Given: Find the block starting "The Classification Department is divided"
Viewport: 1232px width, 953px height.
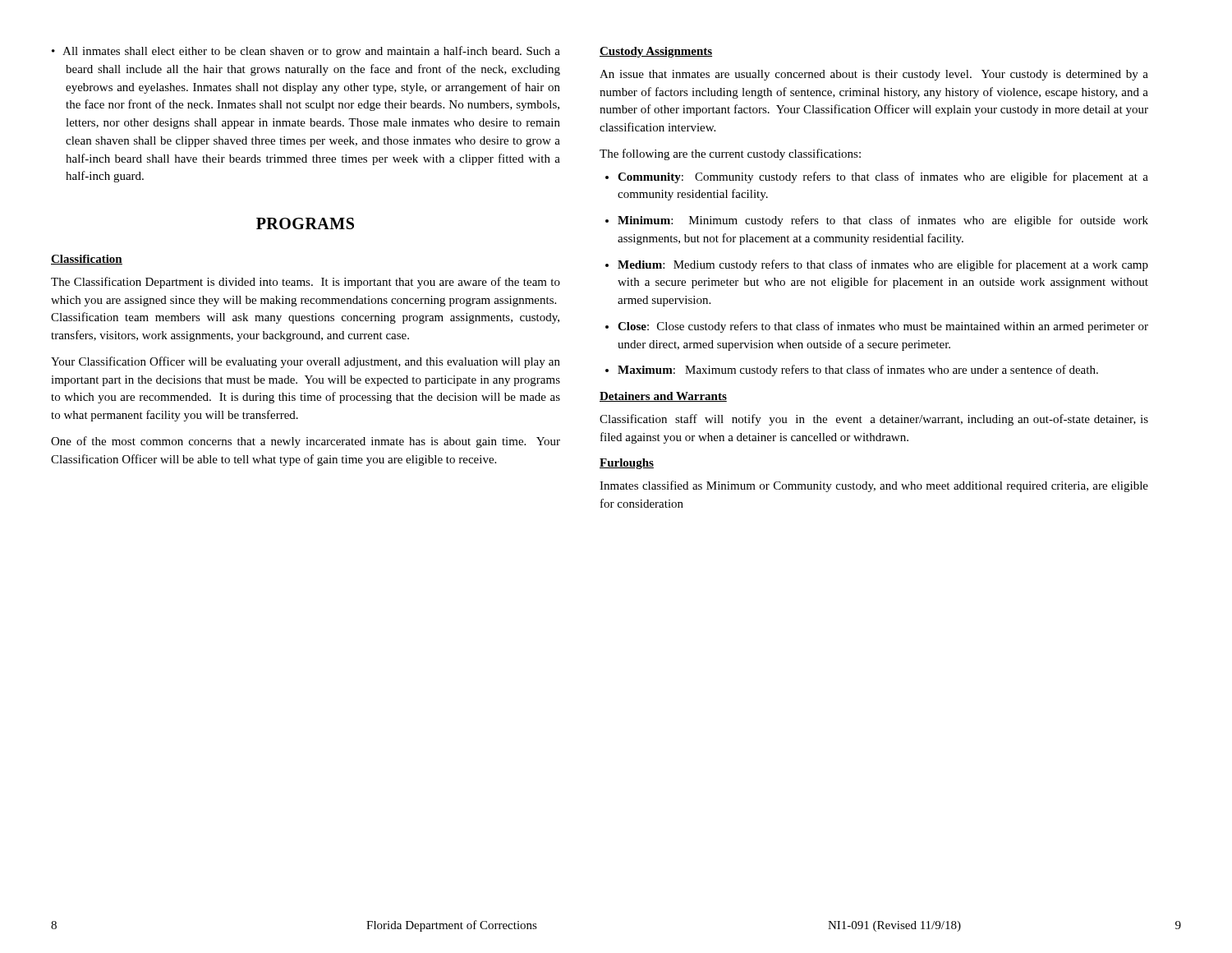Looking at the screenshot, I should click(x=306, y=309).
